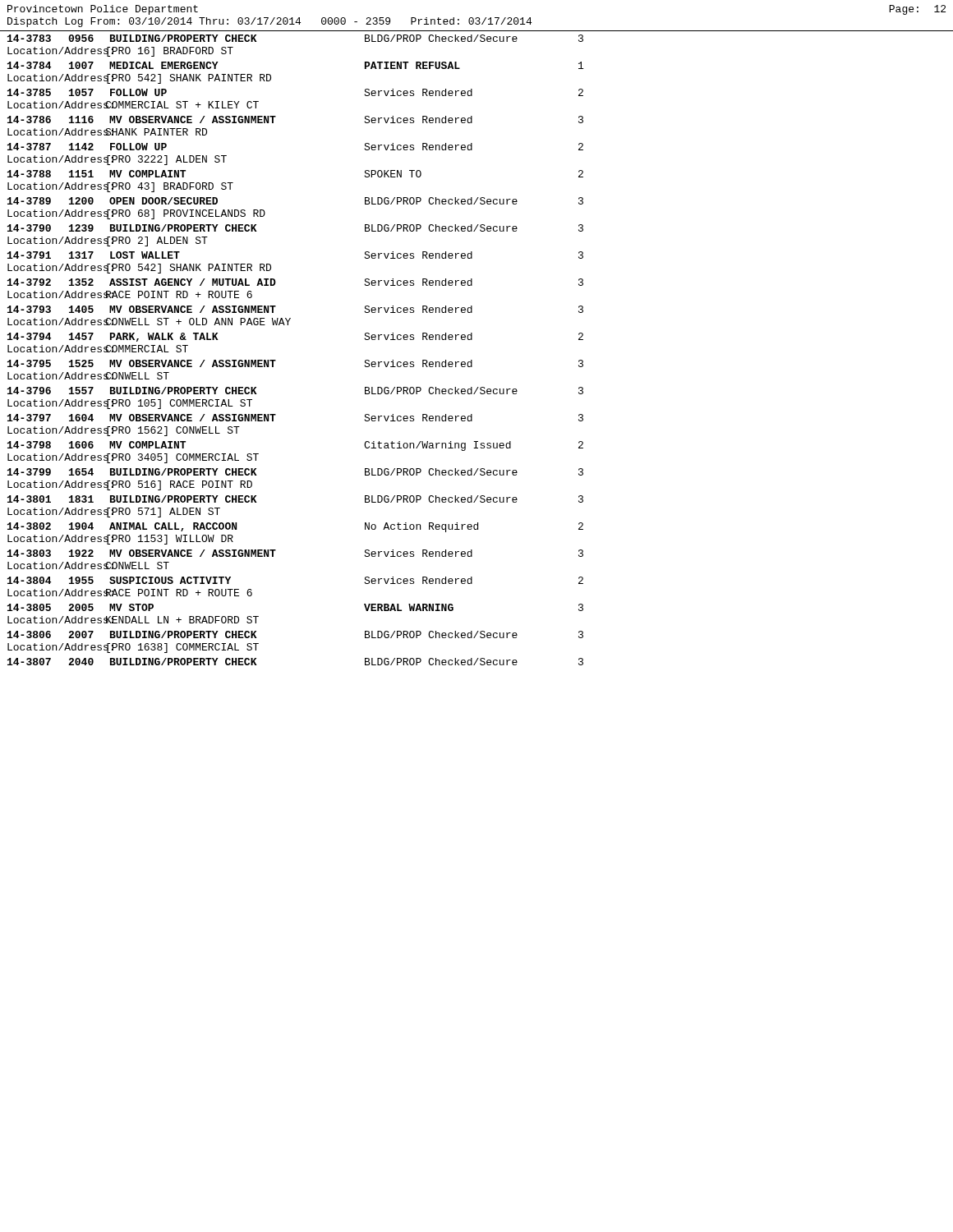Navigate to the block starting "14-3793 1405 MV OBSERVANCE / ASSIGNMENT Services"

coord(476,316)
